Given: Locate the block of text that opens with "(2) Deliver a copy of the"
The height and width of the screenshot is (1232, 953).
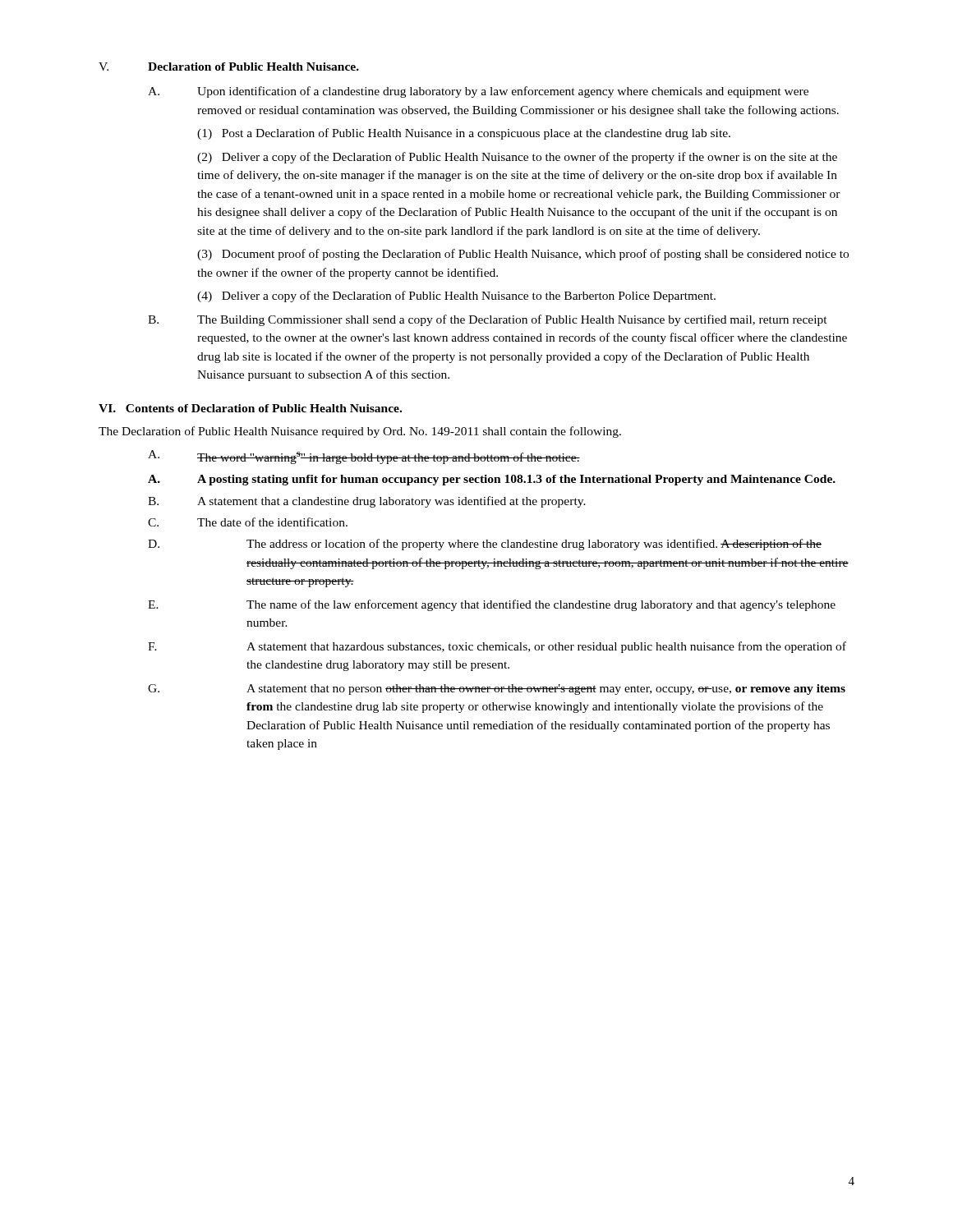Looking at the screenshot, I should click(x=519, y=193).
